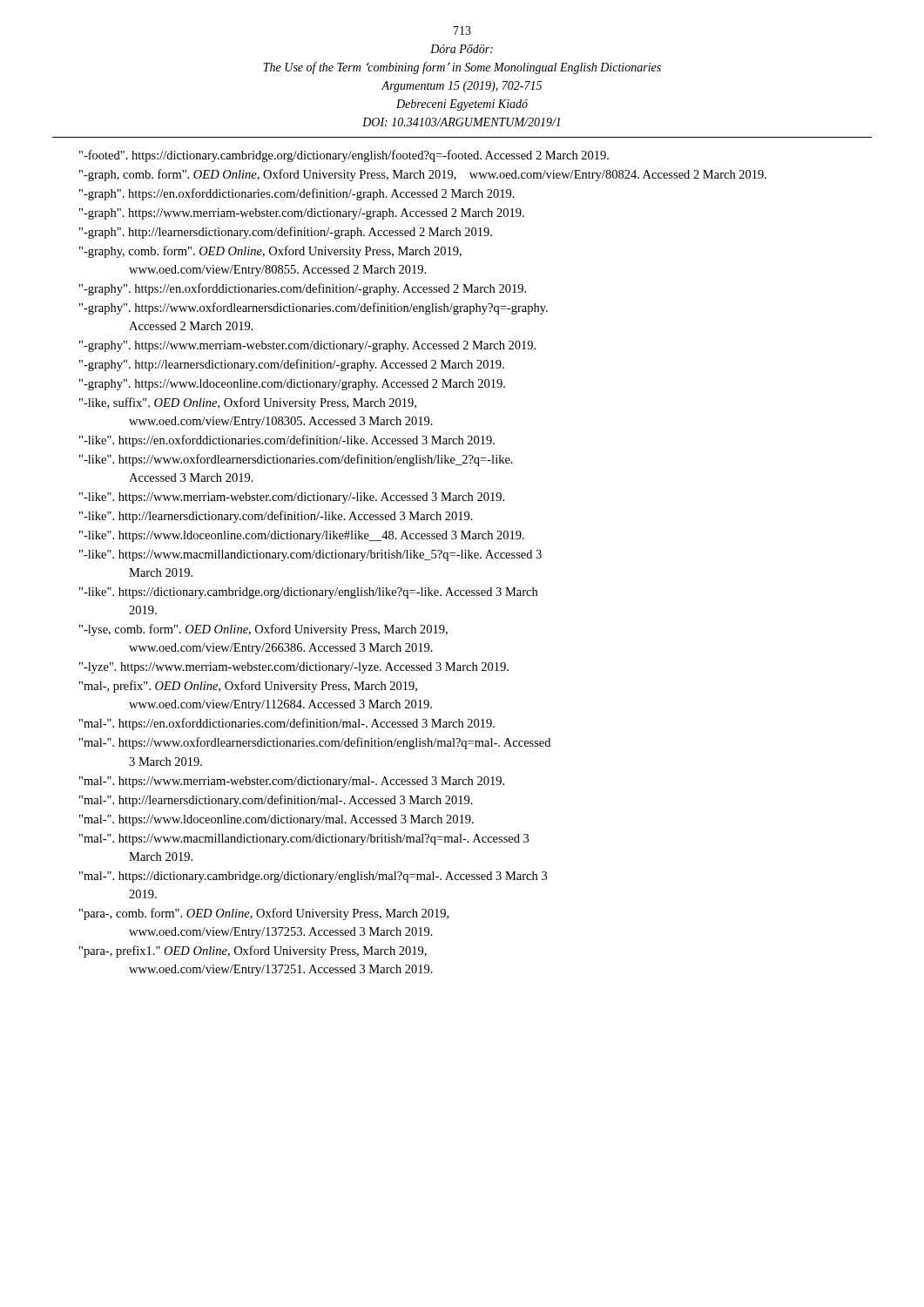This screenshot has width=924, height=1307.
Task: Find the element starting ""-lyse, comb. form". OED Online, Oxford University Press,"
Action: 263,639
